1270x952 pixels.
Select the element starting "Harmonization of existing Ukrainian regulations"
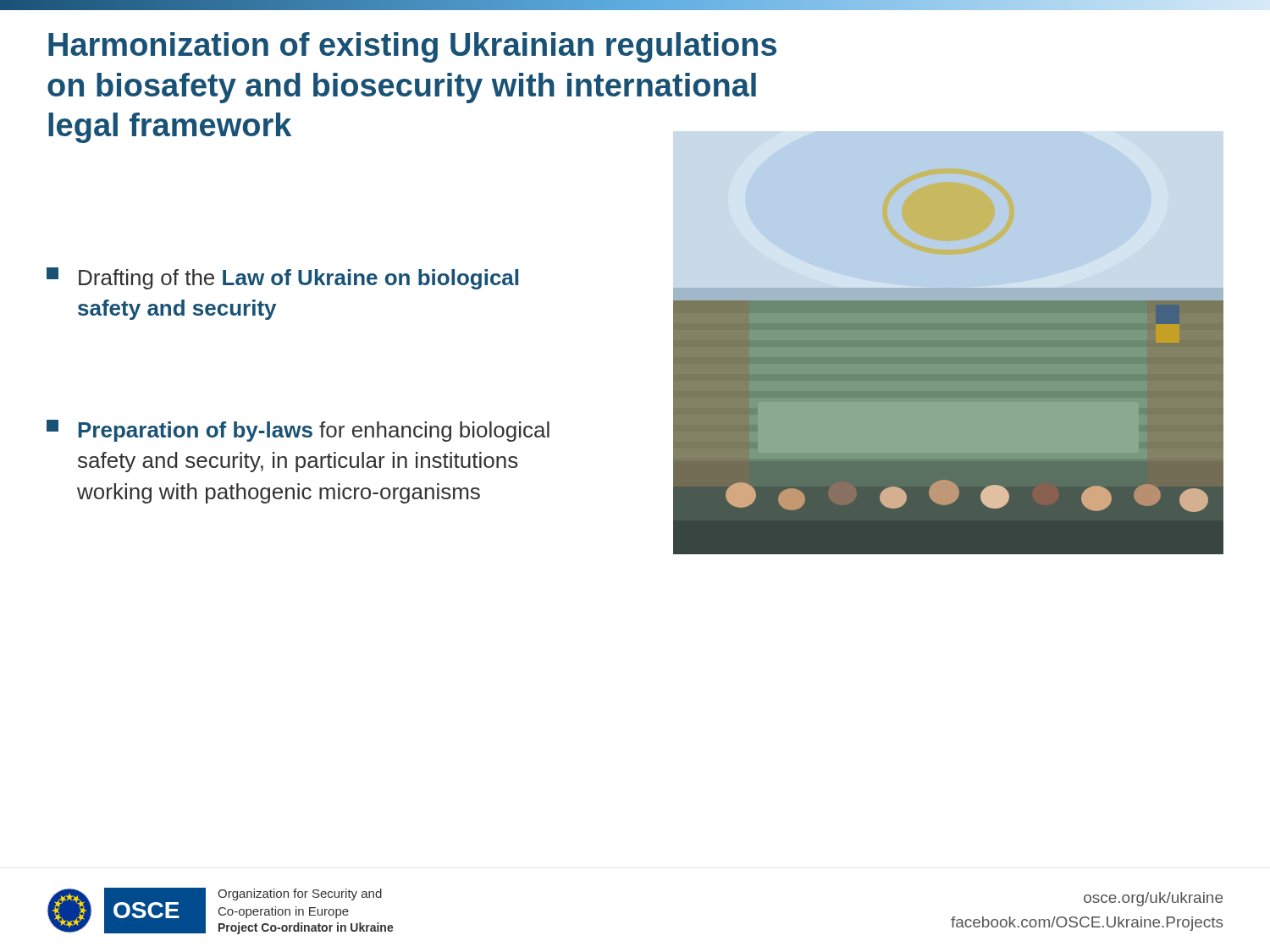(x=419, y=86)
